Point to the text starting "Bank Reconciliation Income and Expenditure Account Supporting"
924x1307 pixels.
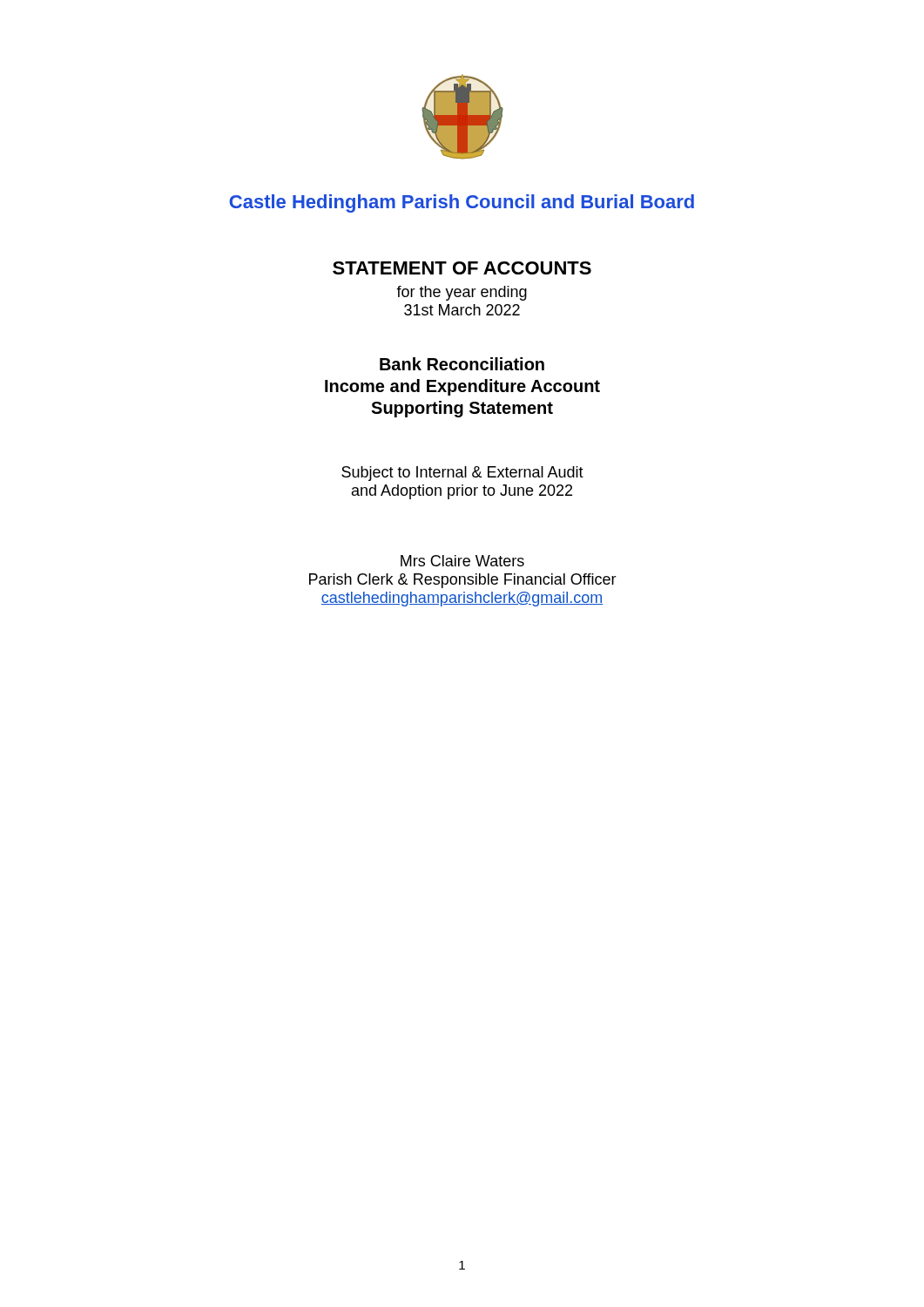click(462, 386)
